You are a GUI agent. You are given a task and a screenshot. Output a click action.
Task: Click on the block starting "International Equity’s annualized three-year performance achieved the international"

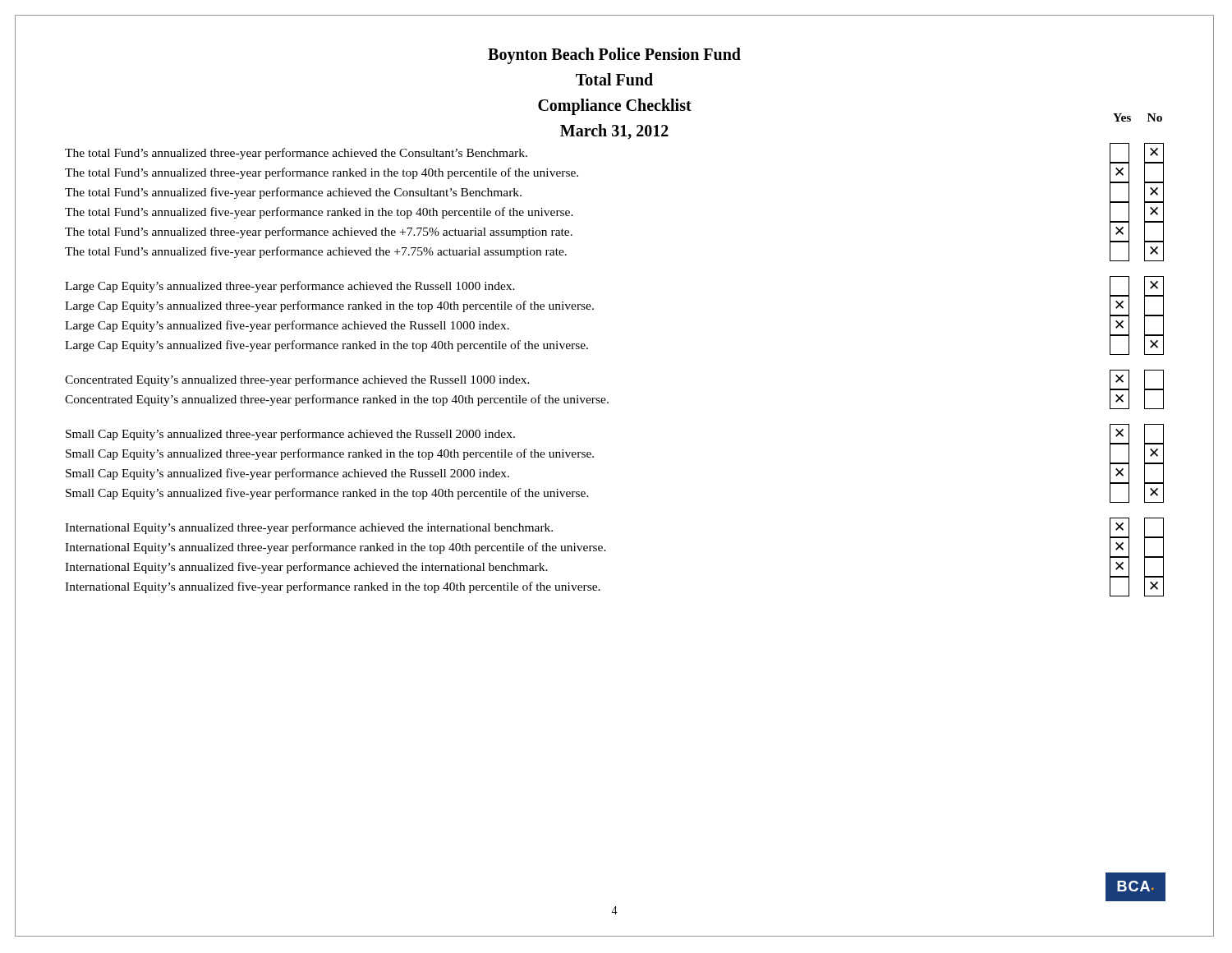click(310, 528)
